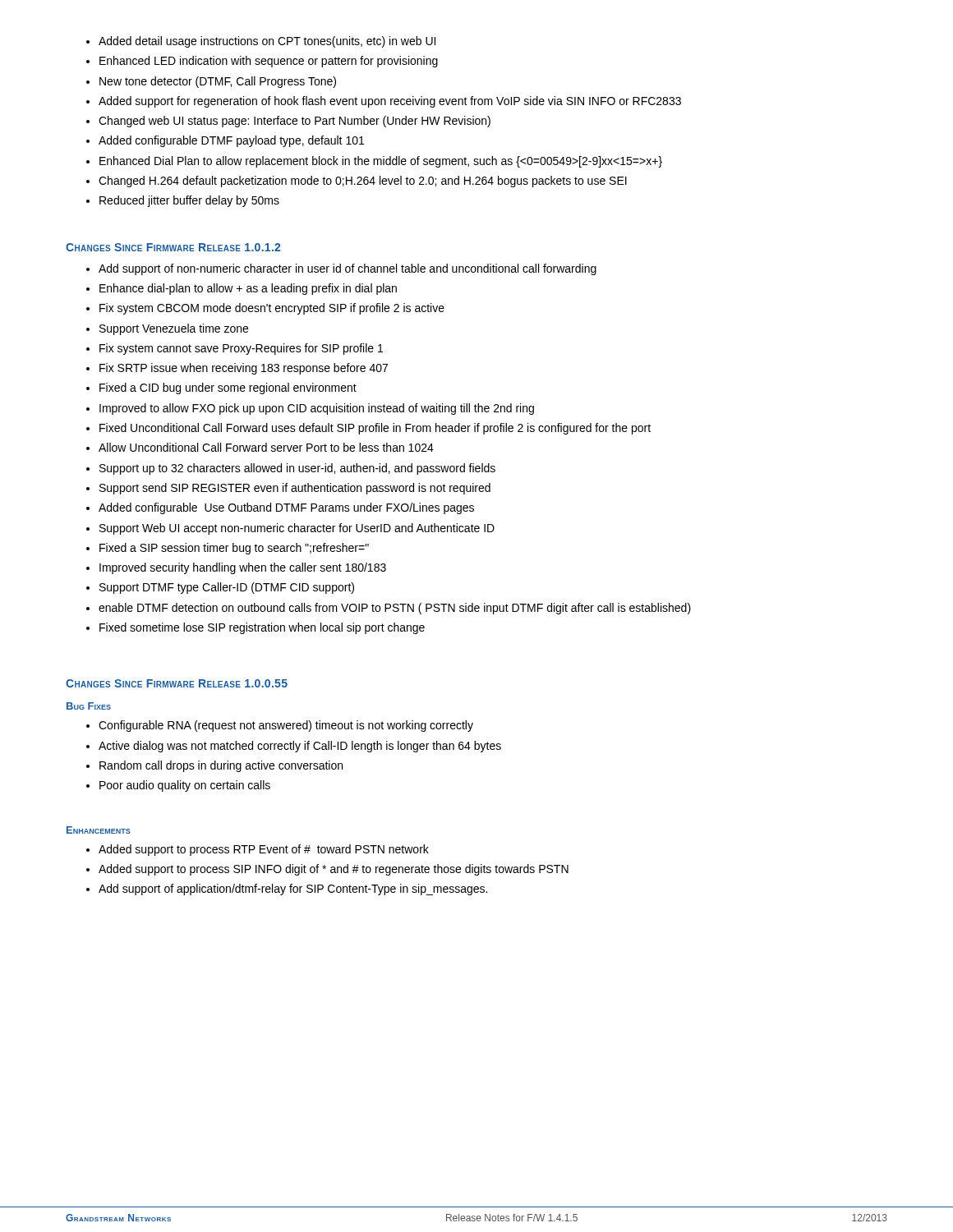The width and height of the screenshot is (953, 1232).
Task: Navigate to the element starting "Add support of non-numeric character in user"
Action: pyautogui.click(x=341, y=269)
